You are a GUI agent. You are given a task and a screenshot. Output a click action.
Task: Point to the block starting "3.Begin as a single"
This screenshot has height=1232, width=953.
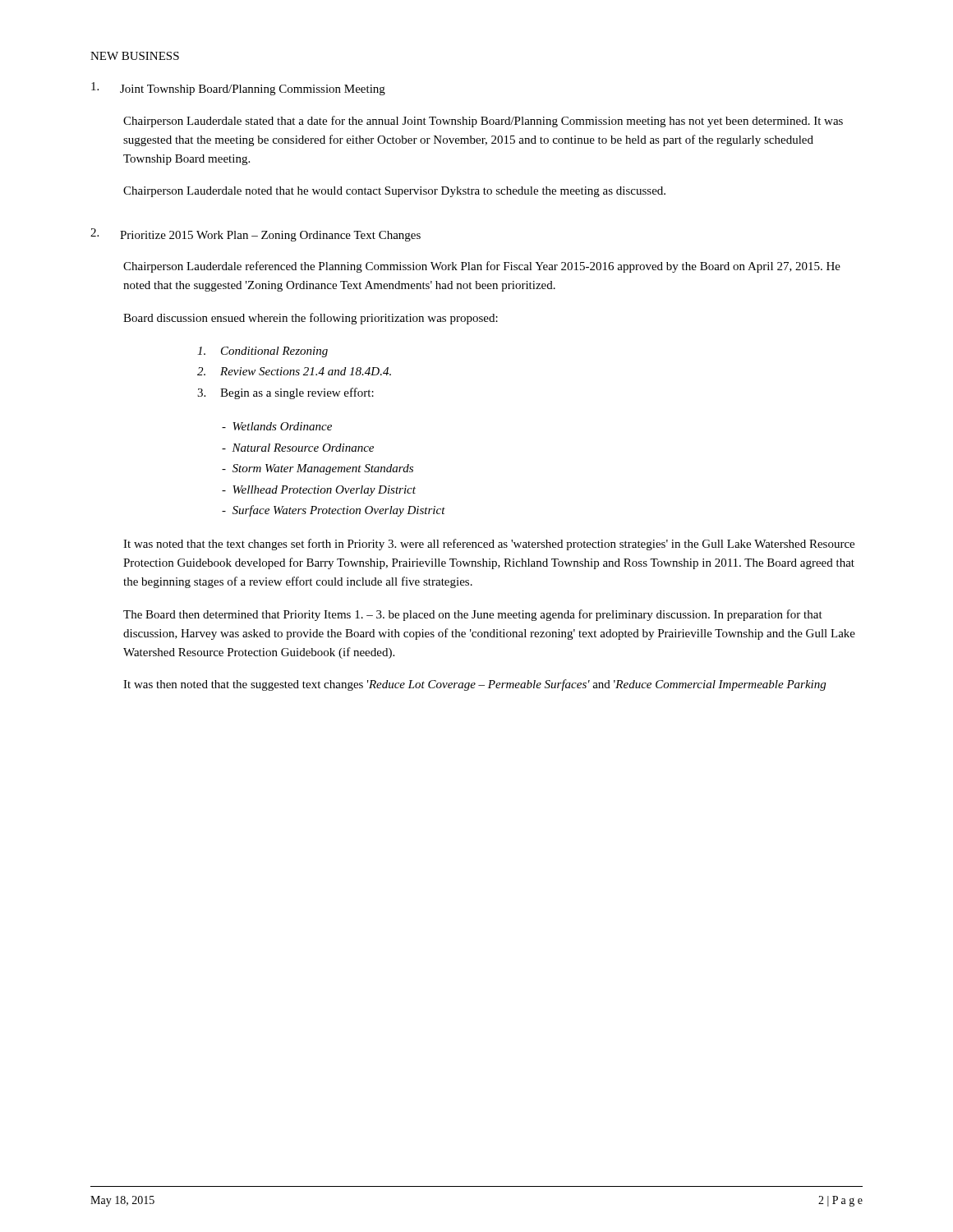[286, 393]
